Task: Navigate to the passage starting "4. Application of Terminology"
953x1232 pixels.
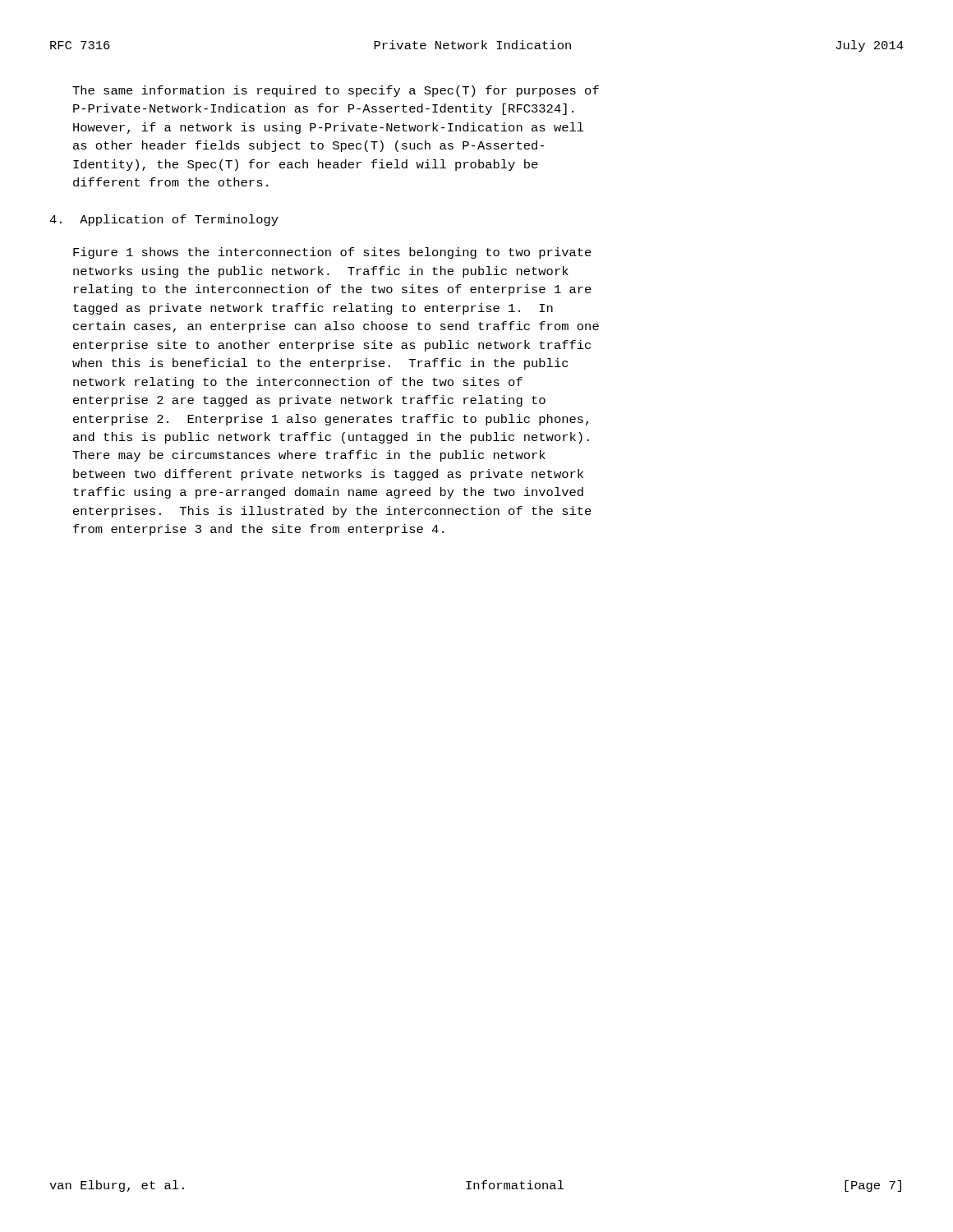Action: [164, 220]
